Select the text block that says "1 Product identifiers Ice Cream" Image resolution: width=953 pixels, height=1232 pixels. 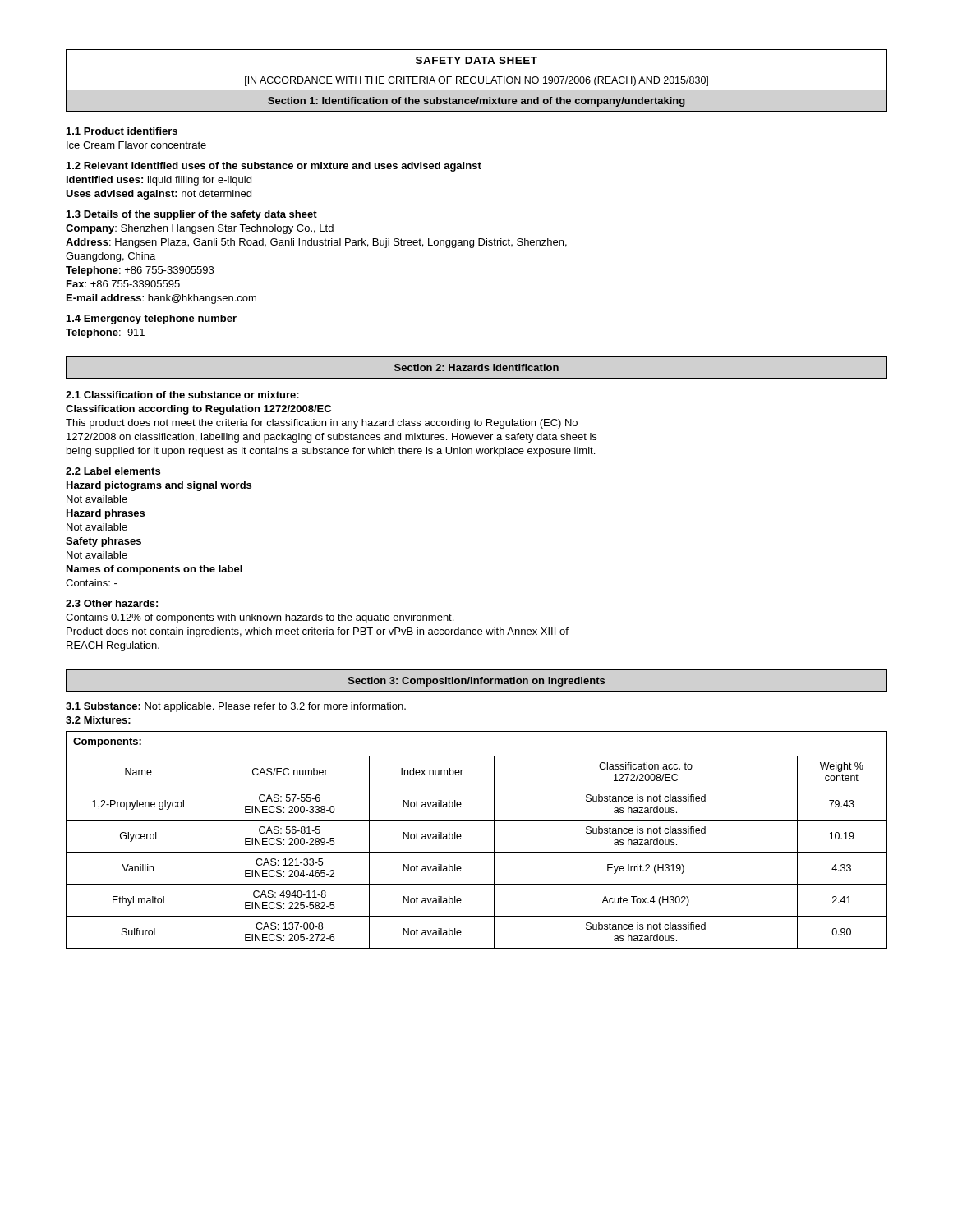(122, 131)
